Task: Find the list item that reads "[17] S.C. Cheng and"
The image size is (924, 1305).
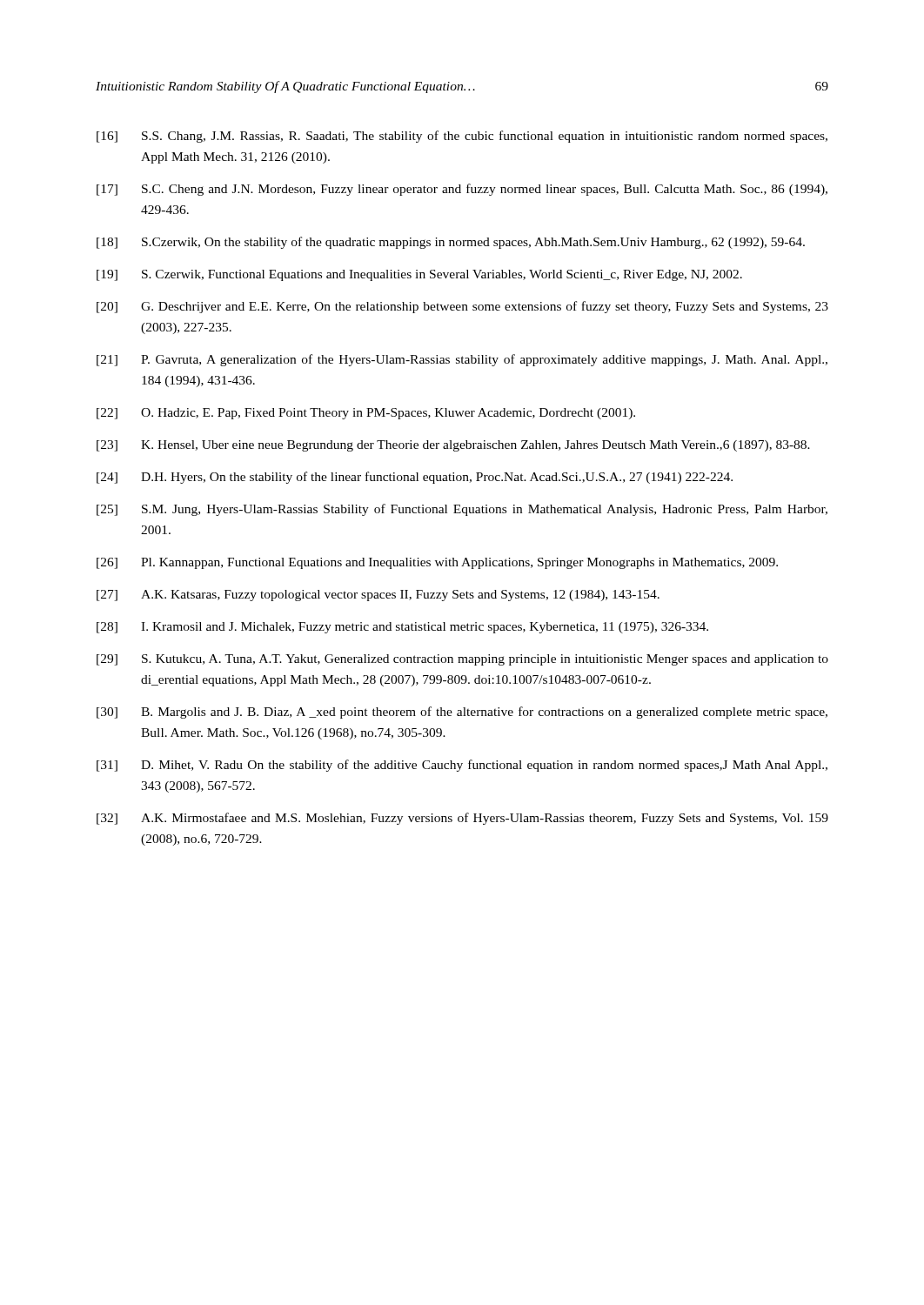Action: [462, 199]
